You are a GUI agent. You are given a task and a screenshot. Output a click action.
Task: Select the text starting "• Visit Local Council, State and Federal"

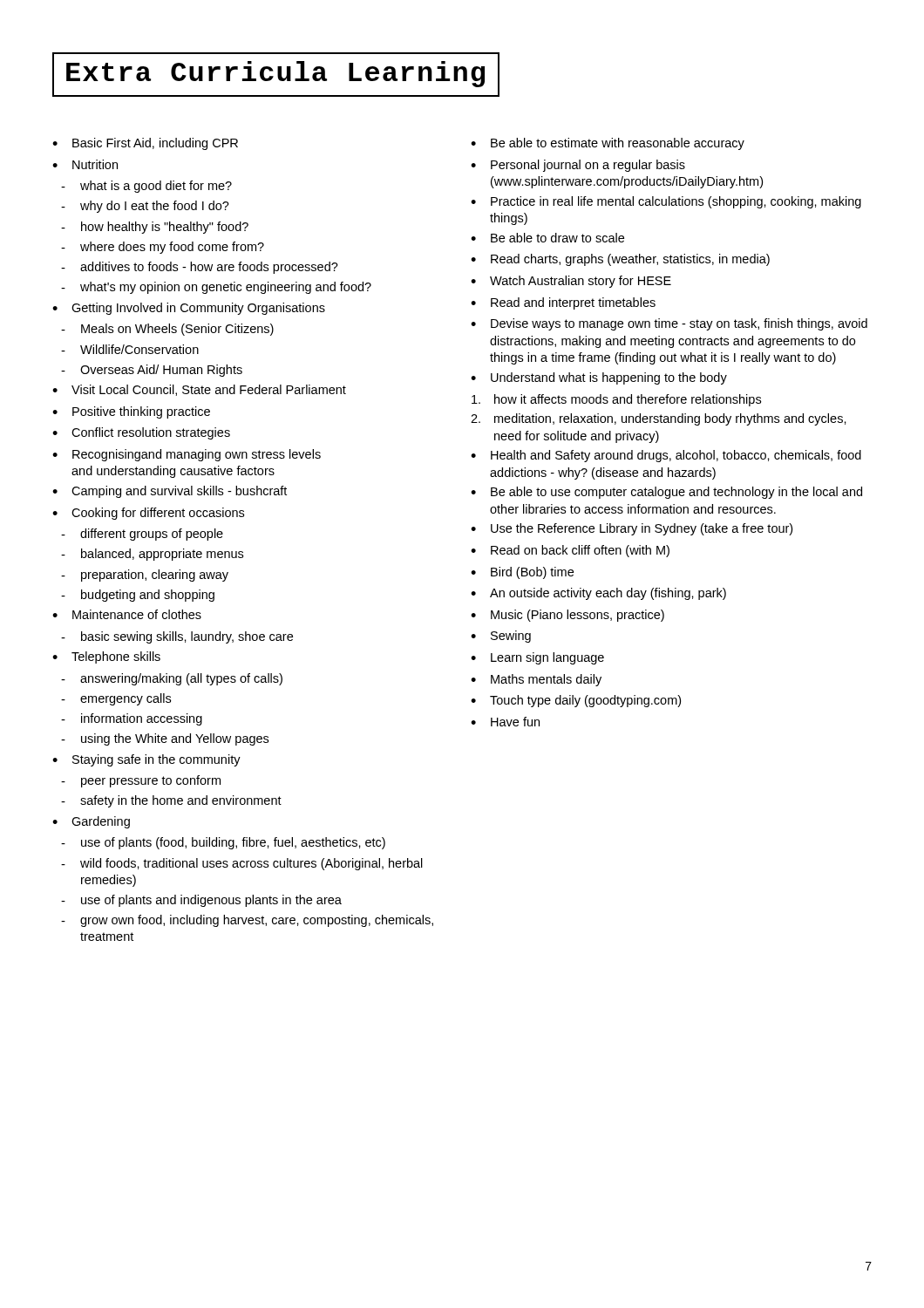tap(253, 391)
